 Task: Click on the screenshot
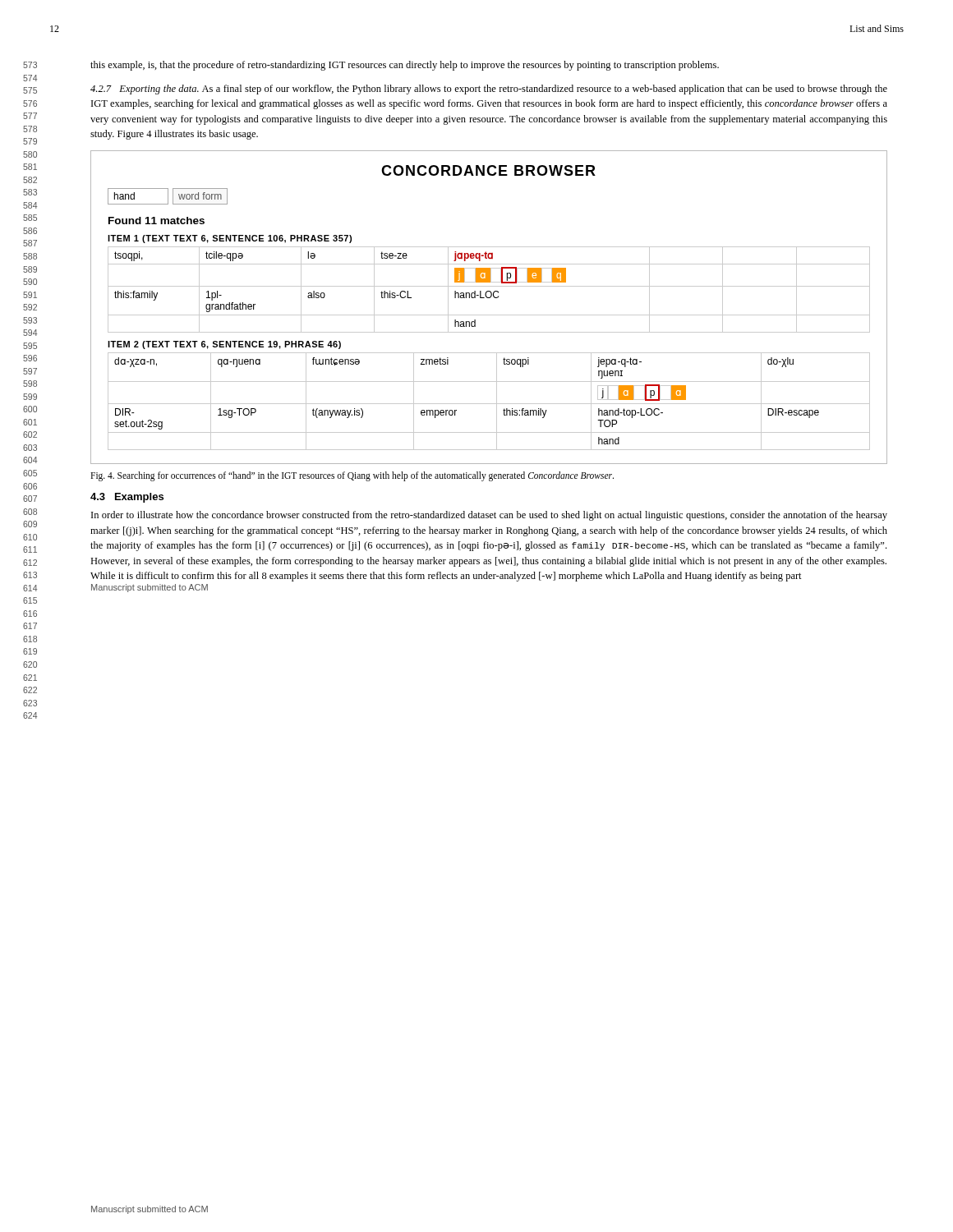(x=489, y=307)
